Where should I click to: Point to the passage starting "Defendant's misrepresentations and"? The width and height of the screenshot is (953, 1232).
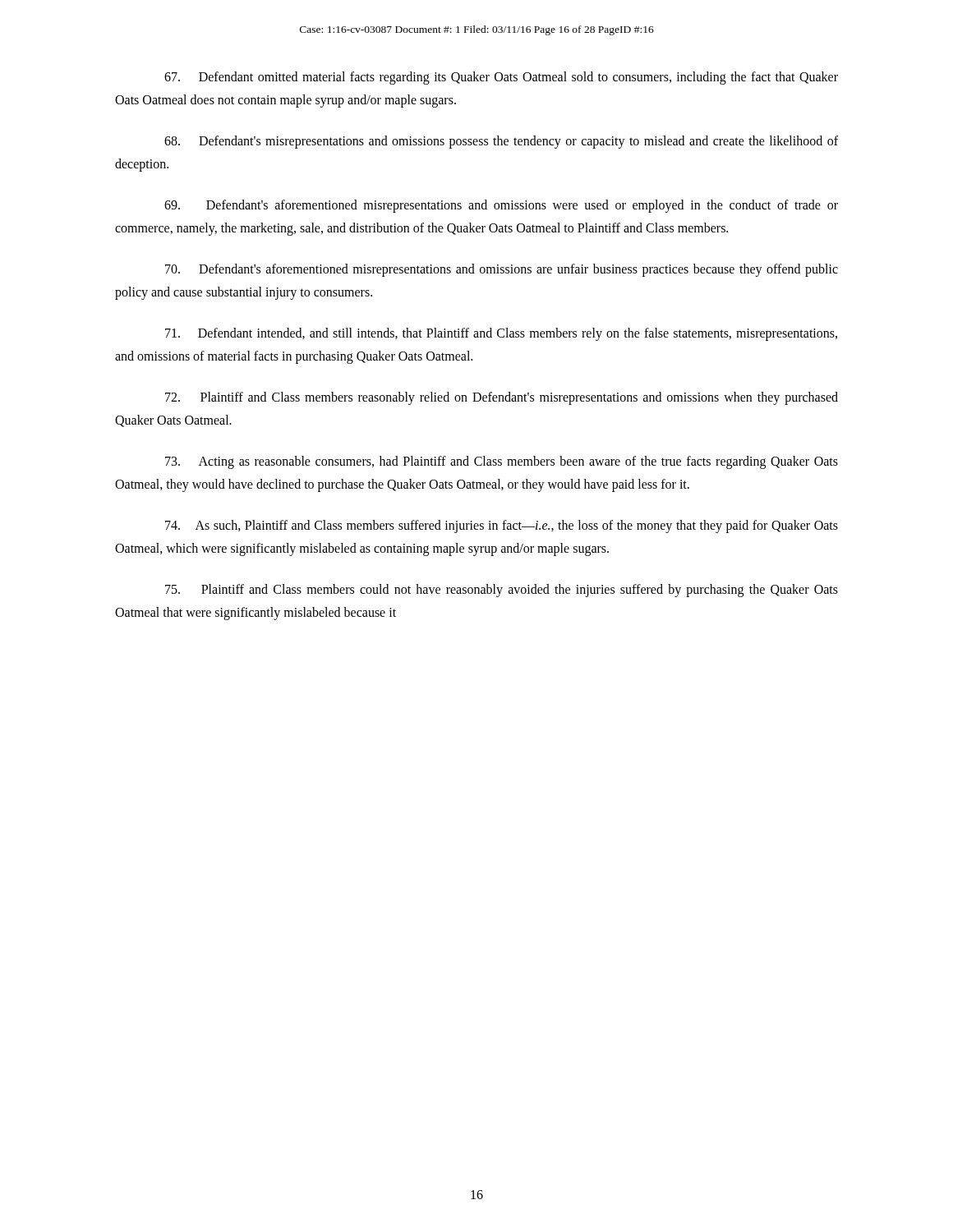tap(476, 152)
